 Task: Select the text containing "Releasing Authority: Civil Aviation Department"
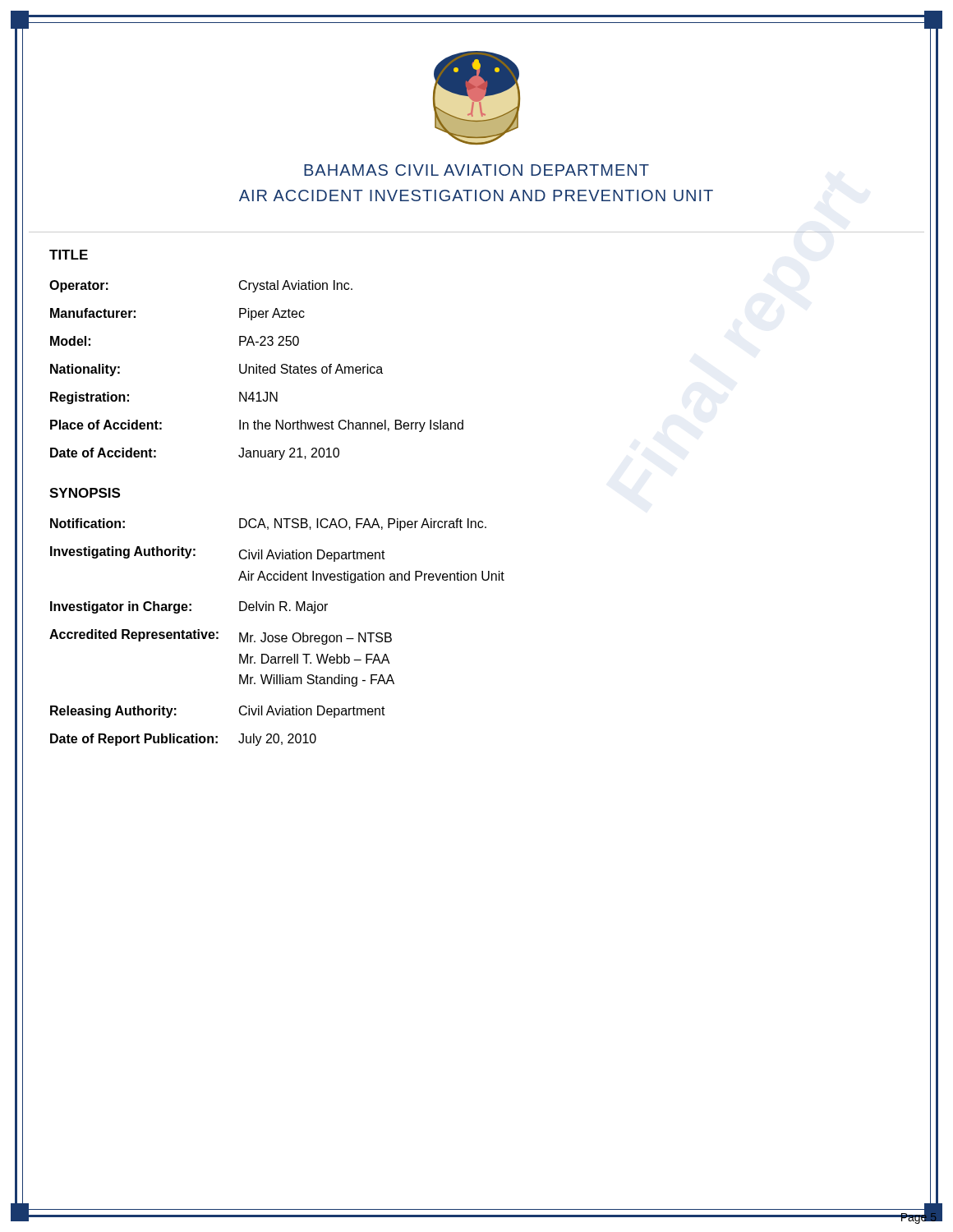click(x=106, y=712)
